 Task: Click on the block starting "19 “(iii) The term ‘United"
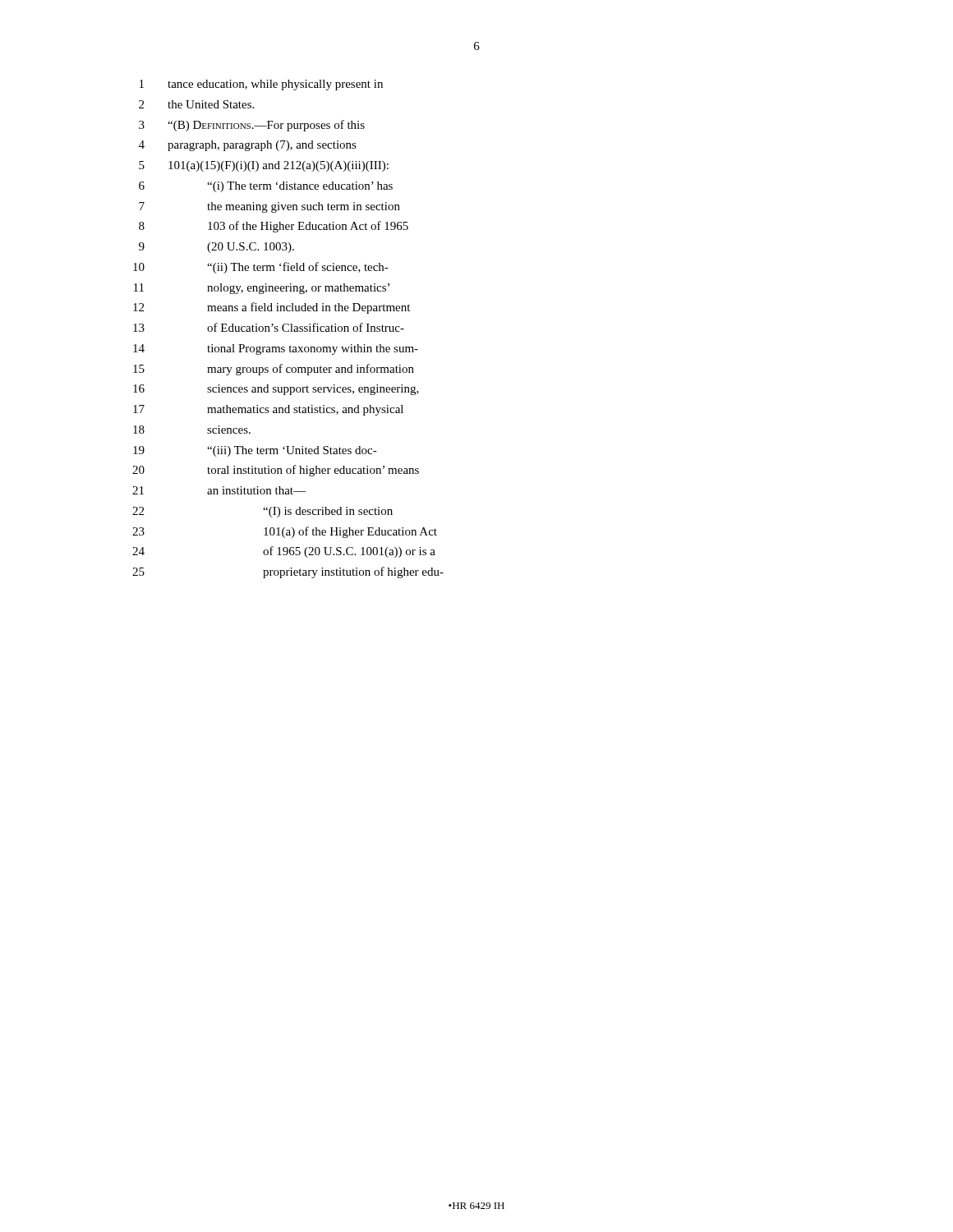point(255,451)
